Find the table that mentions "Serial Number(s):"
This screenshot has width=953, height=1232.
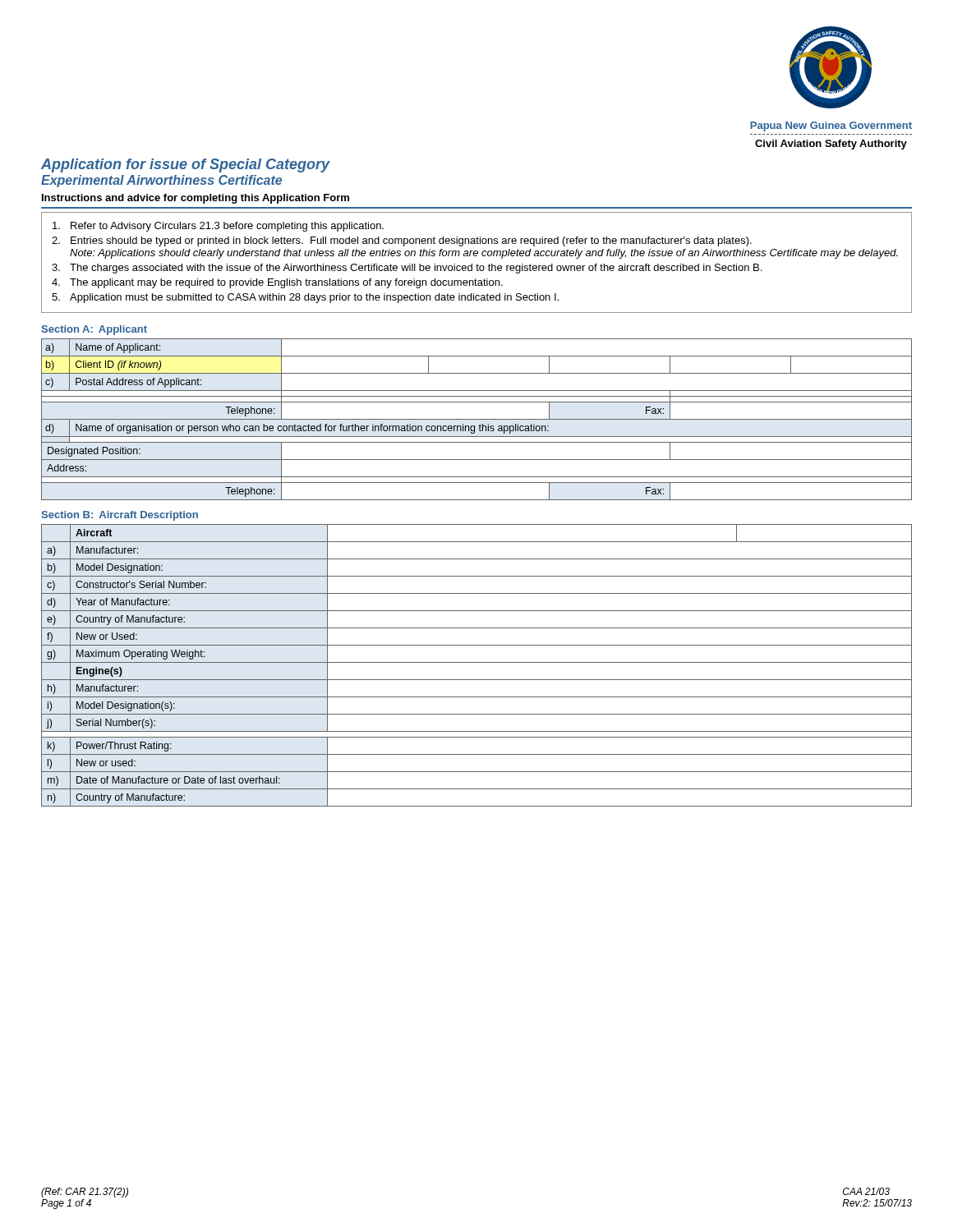tap(476, 665)
